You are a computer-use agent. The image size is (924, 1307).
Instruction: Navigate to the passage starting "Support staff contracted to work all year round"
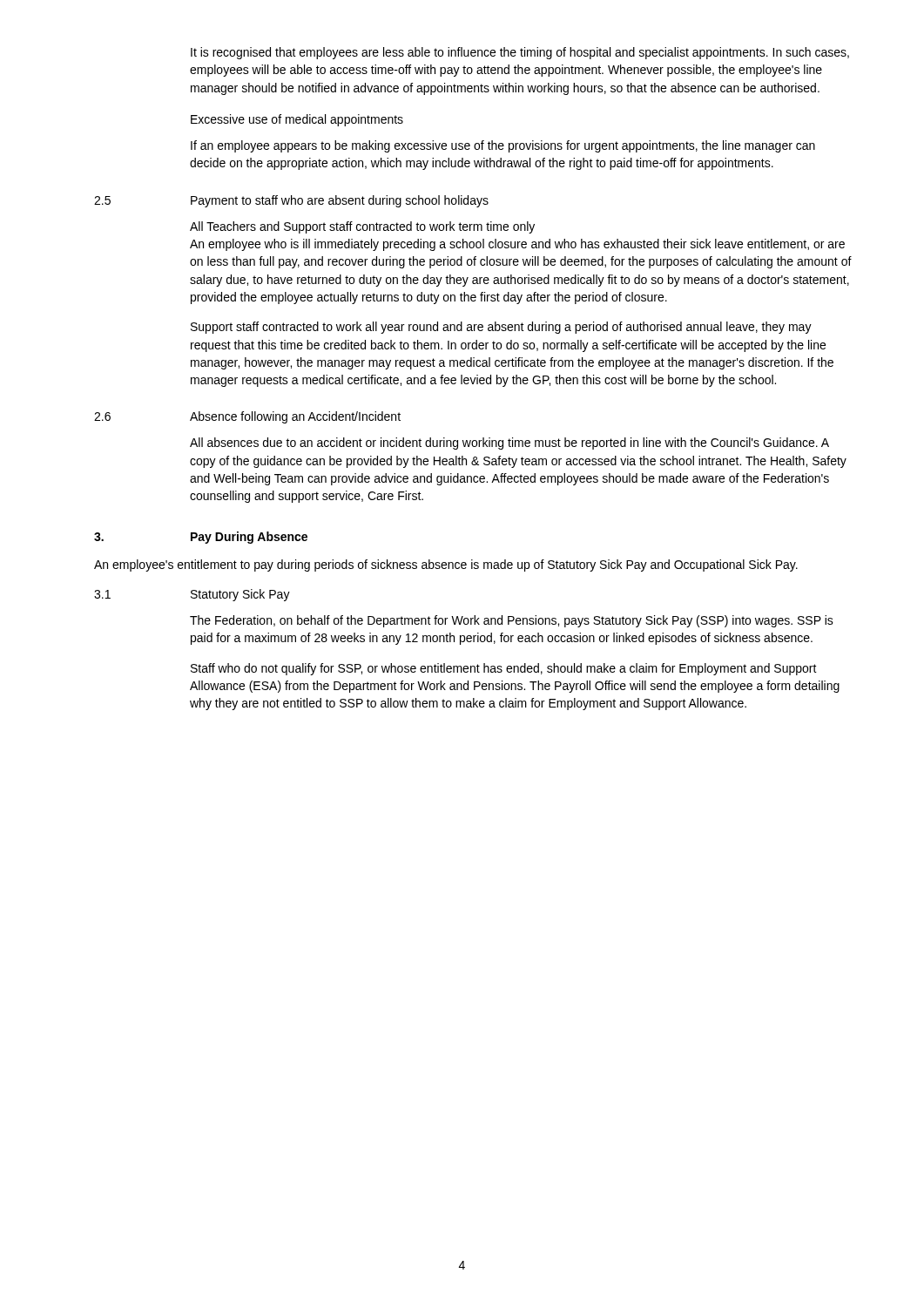tap(512, 353)
